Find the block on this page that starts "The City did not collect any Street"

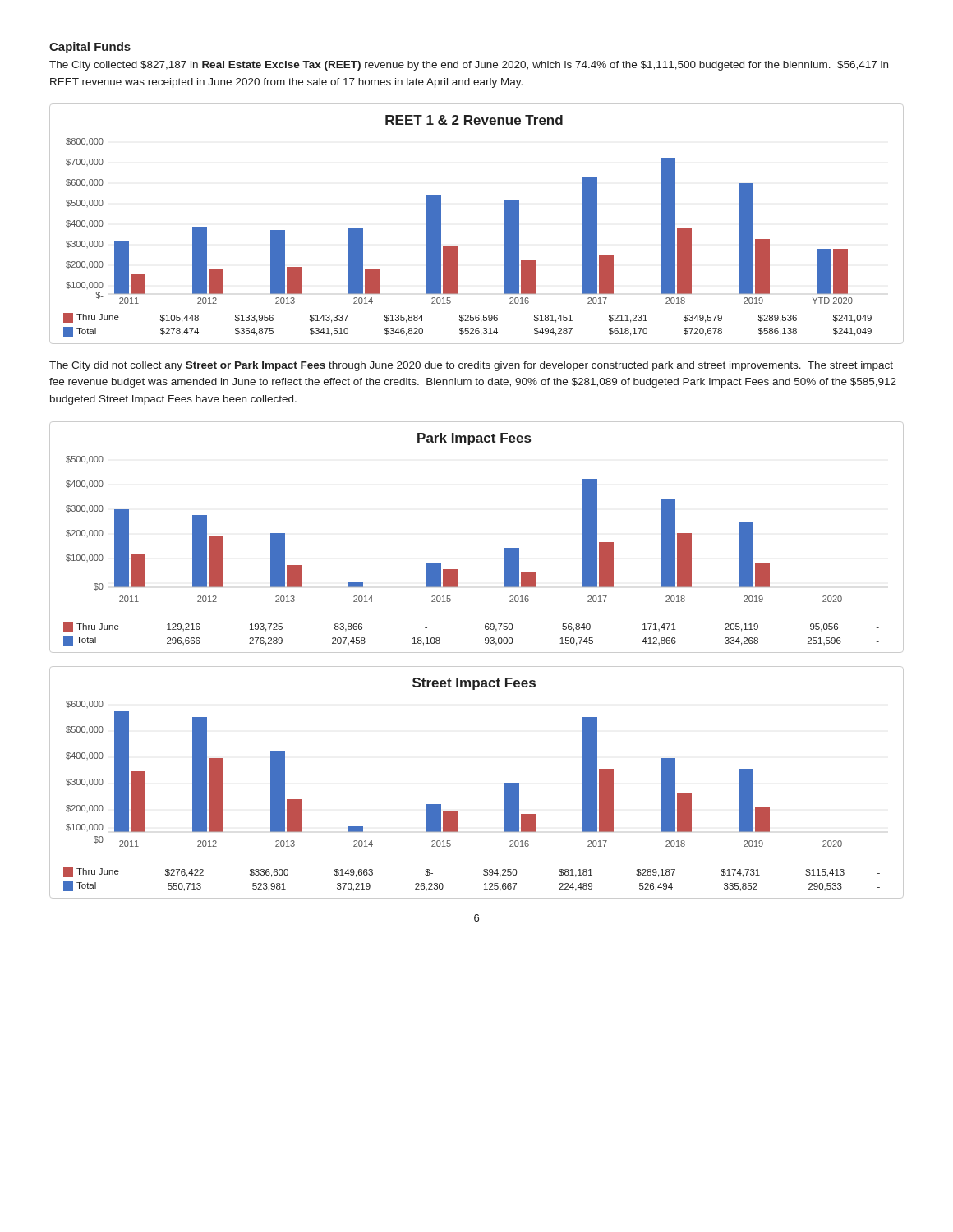(473, 382)
